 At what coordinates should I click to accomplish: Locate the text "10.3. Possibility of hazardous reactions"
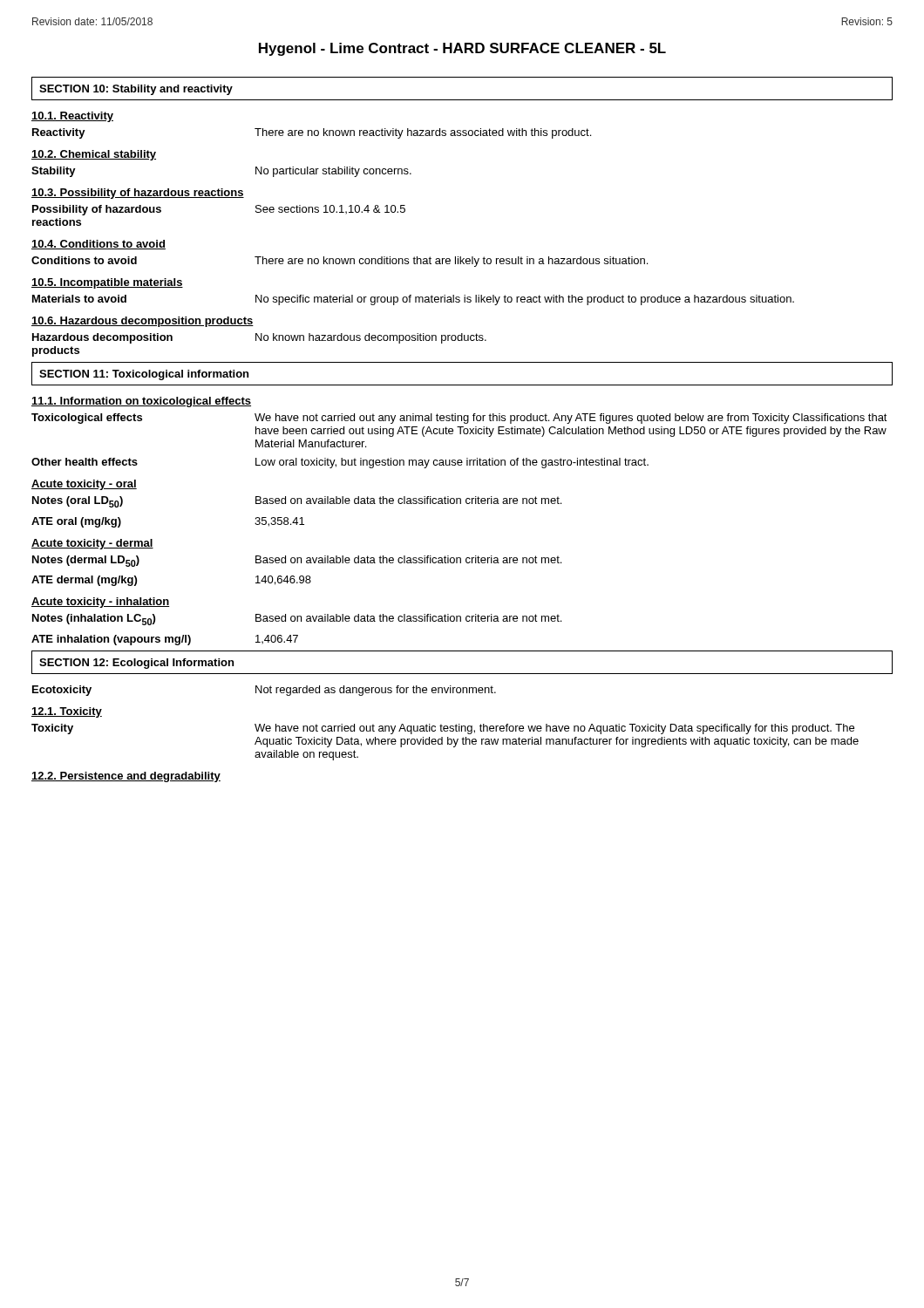point(137,192)
